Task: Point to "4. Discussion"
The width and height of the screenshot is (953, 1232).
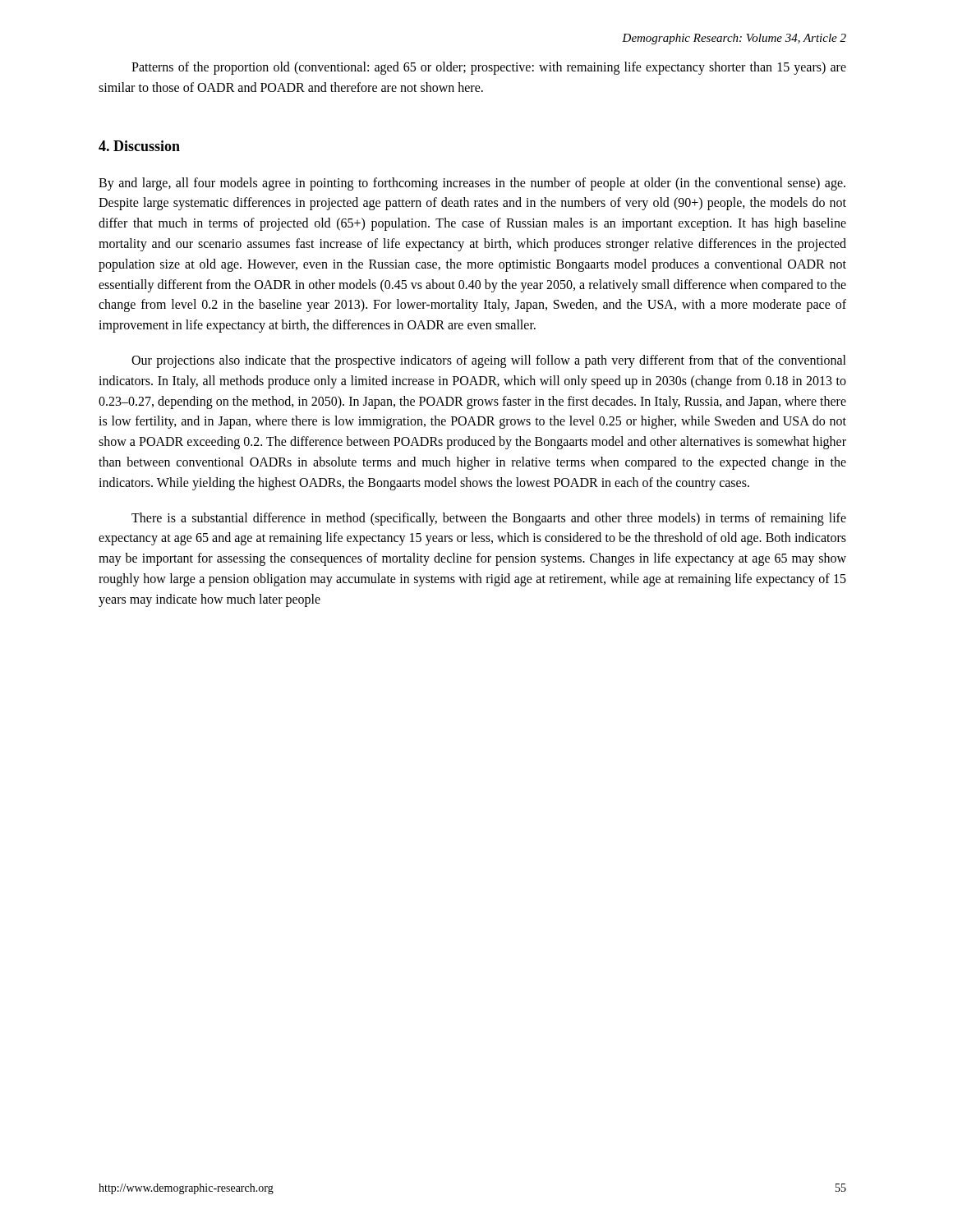Action: [x=139, y=146]
